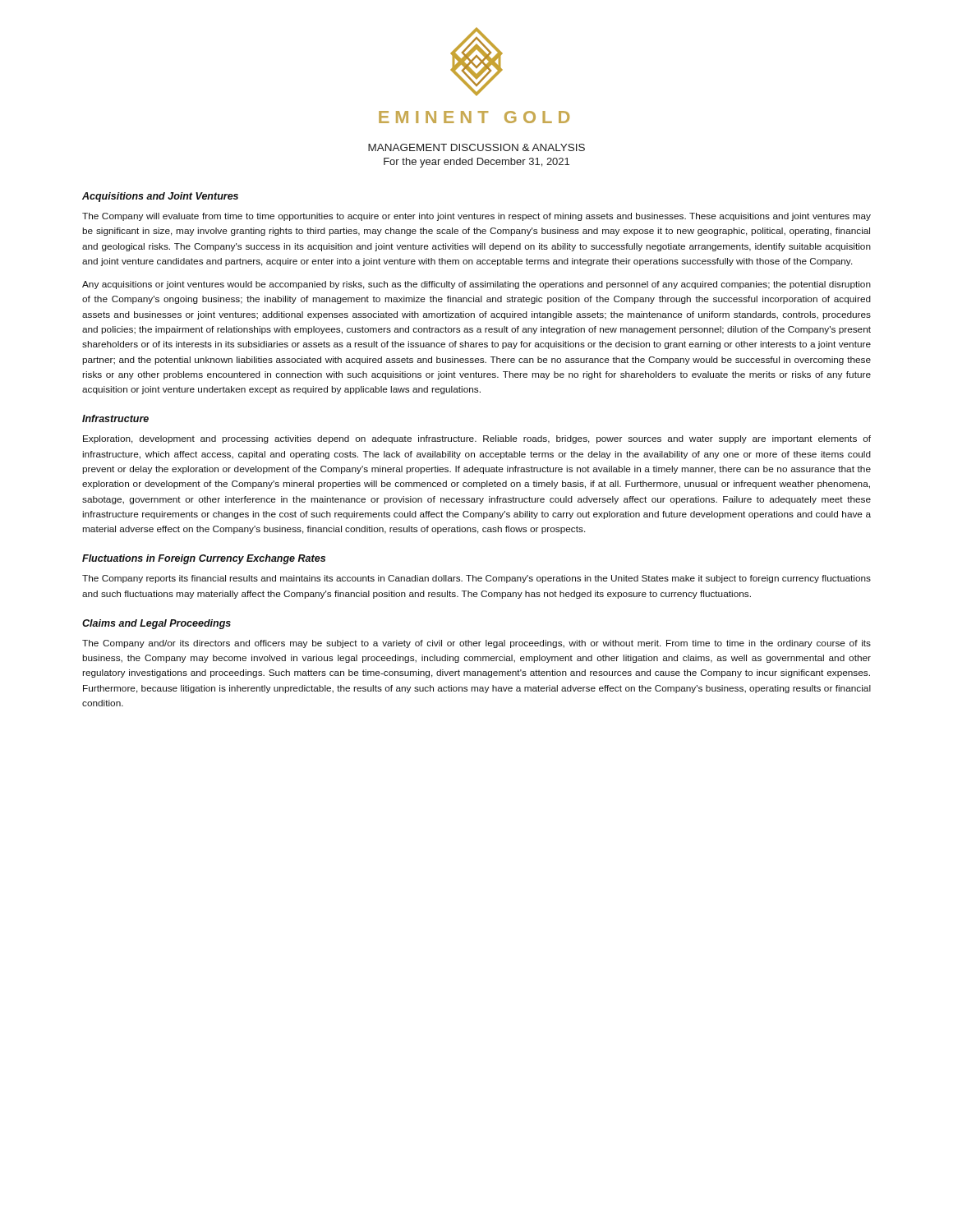
Task: Click on the text block with the text "The Company and/or its directors and officers"
Action: click(x=476, y=673)
